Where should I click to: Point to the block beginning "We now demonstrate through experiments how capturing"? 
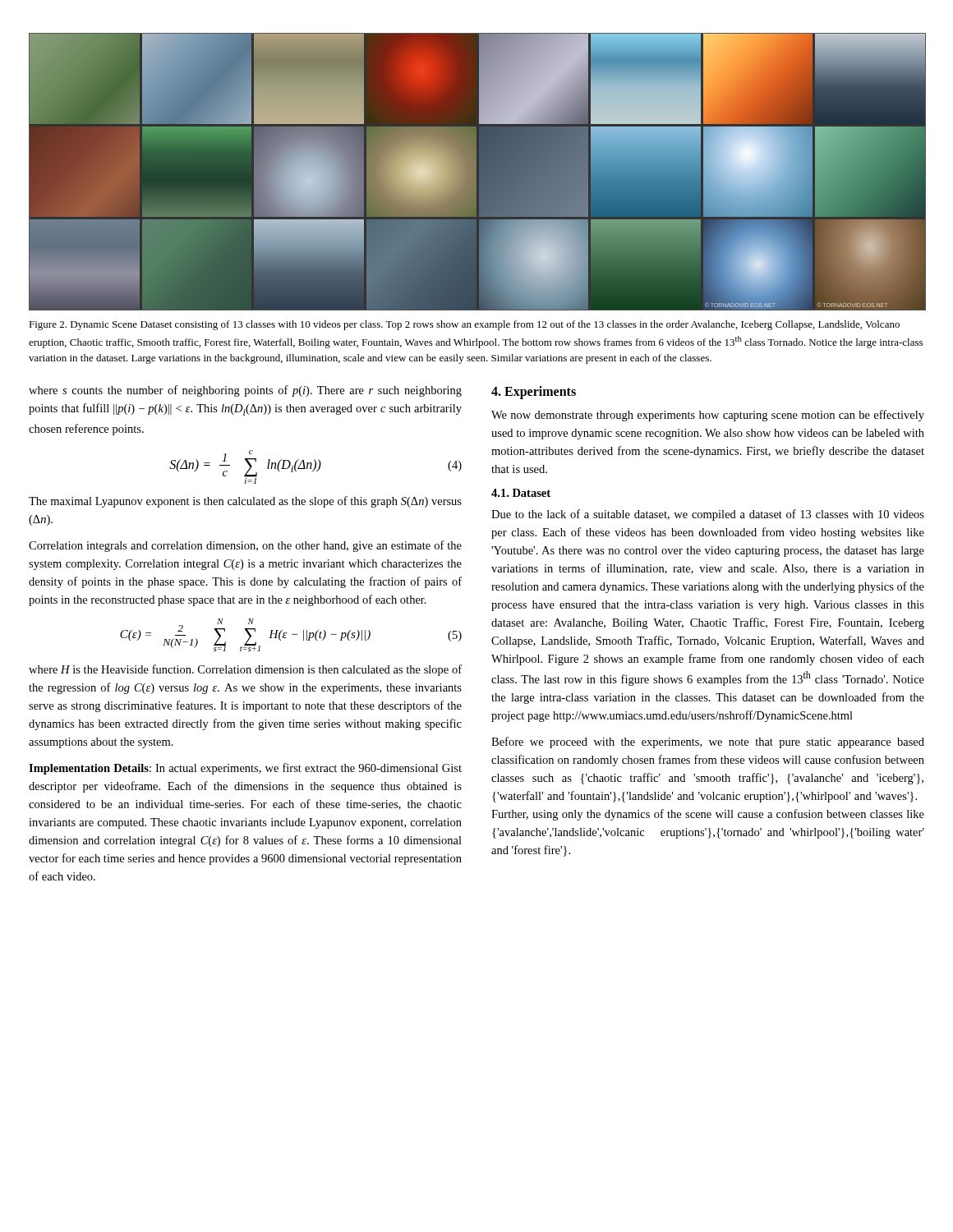tap(708, 442)
